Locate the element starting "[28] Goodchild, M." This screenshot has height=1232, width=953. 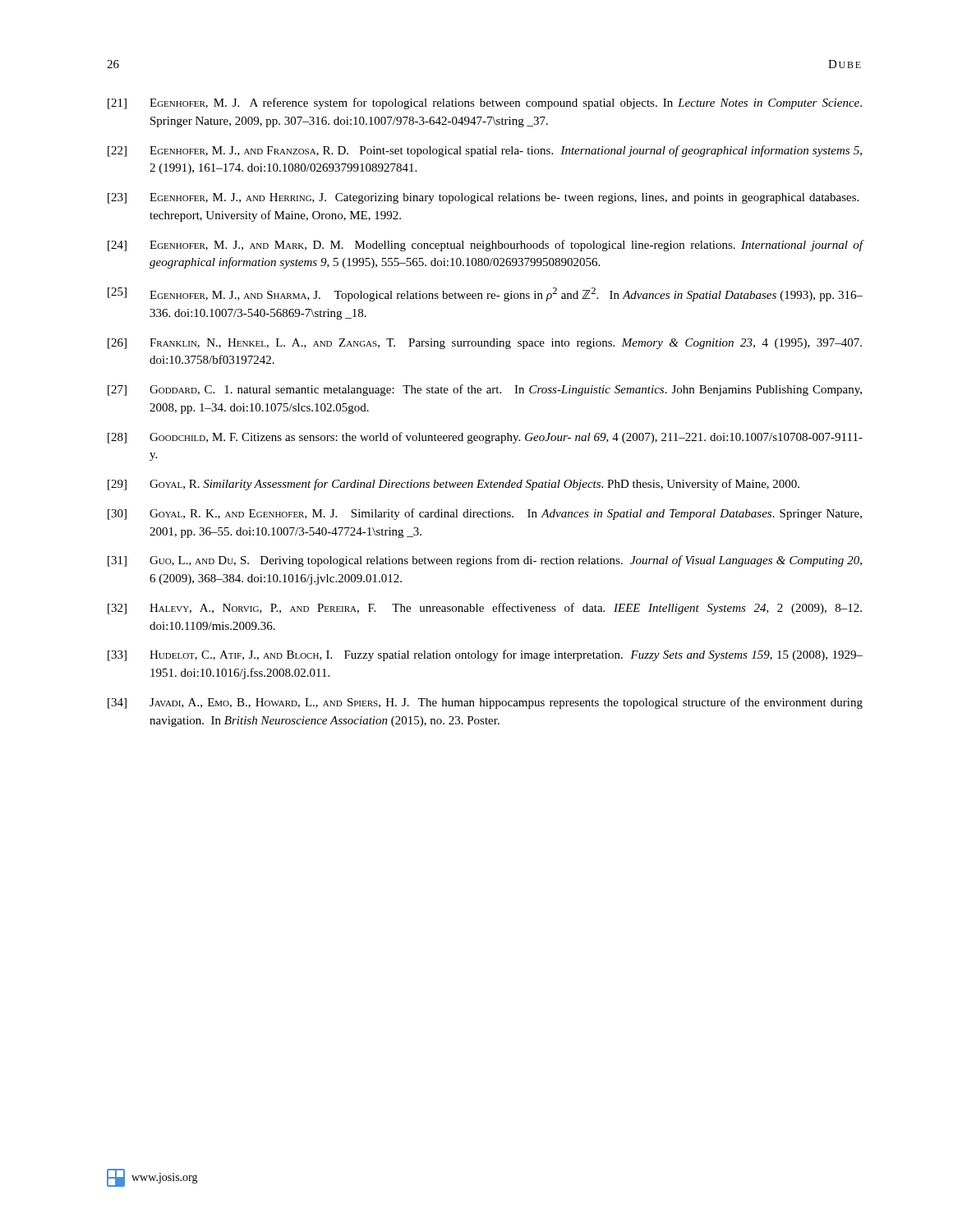[485, 446]
